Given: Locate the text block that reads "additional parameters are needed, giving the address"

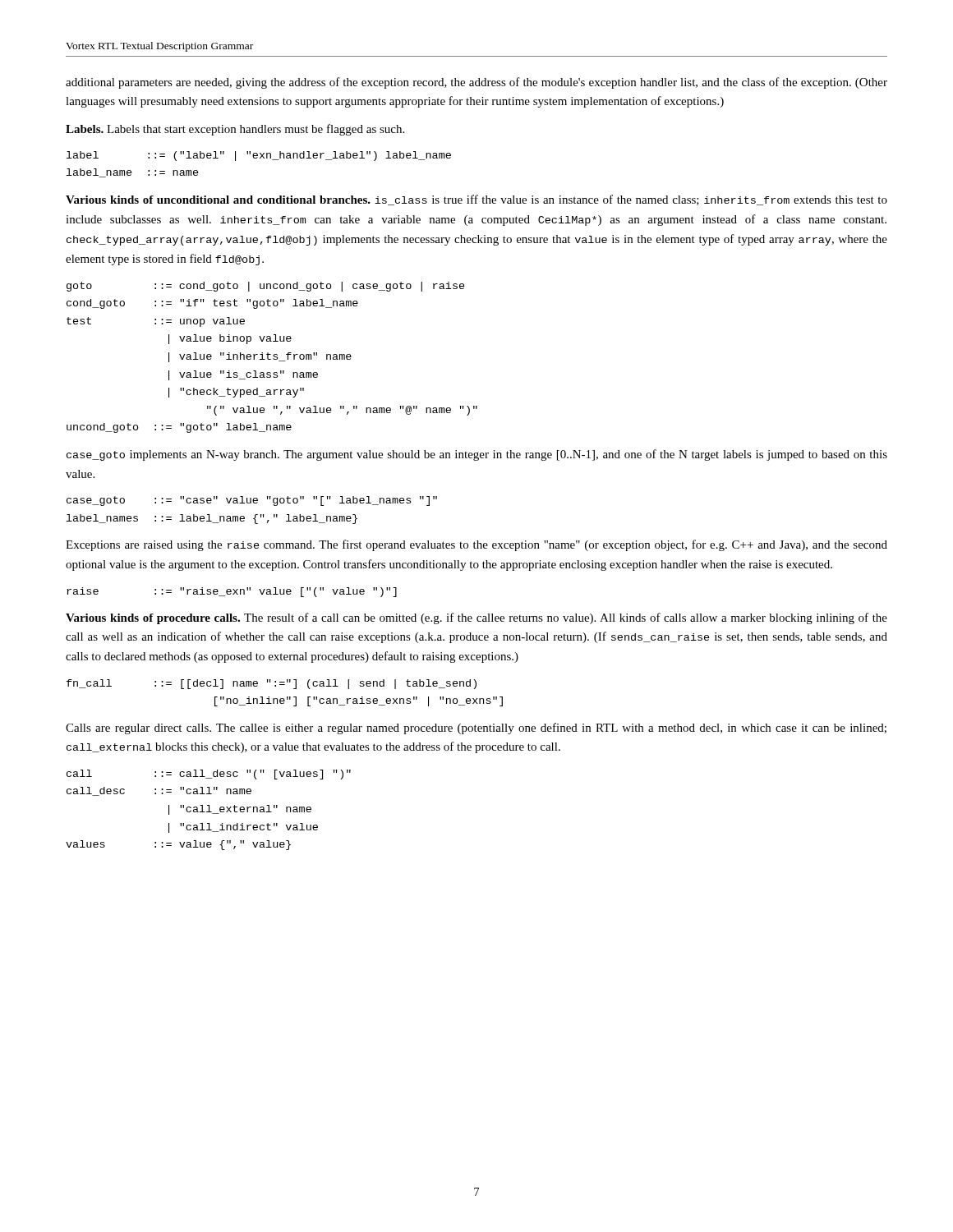Looking at the screenshot, I should point(476,92).
